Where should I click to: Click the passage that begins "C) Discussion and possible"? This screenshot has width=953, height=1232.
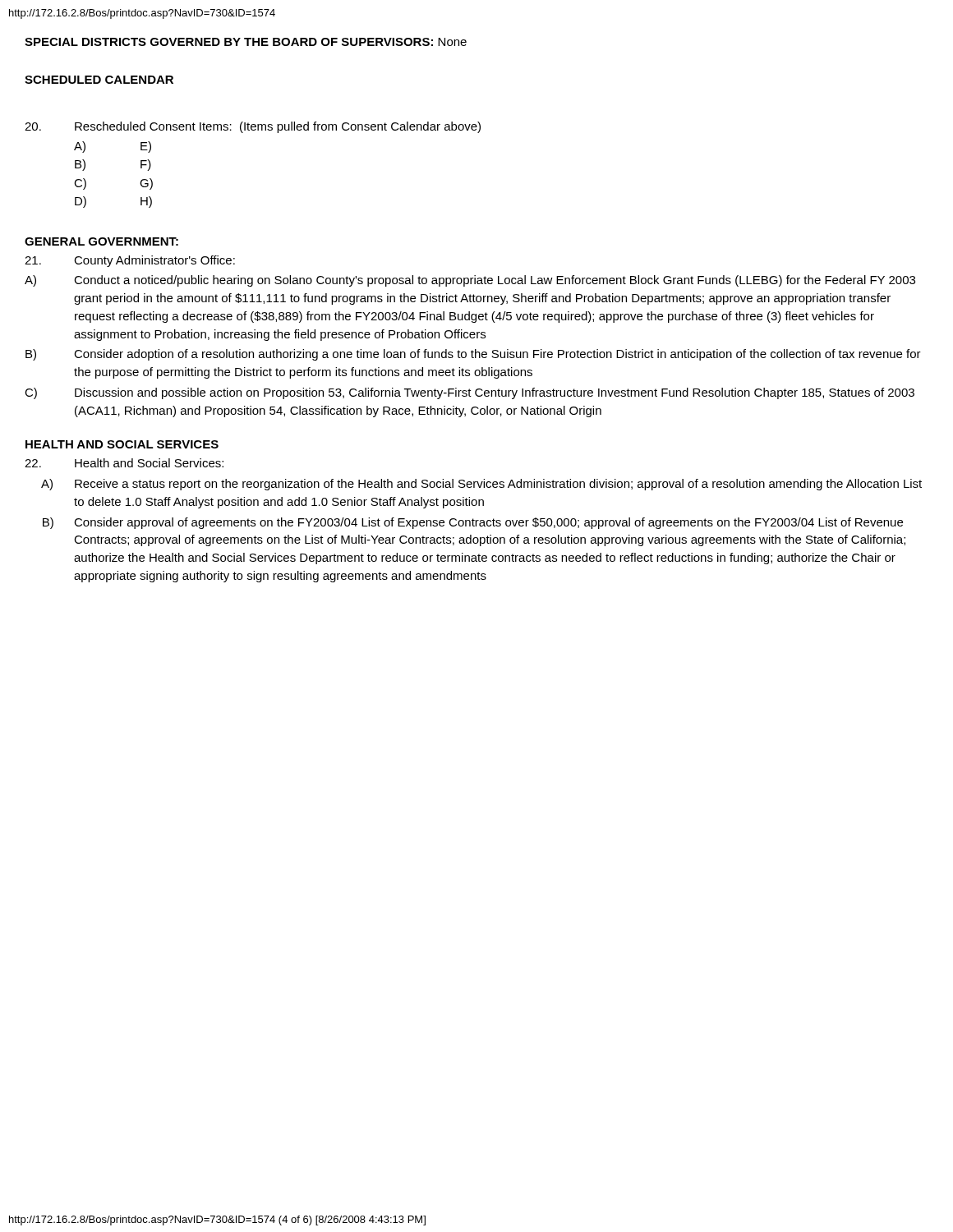(x=476, y=401)
